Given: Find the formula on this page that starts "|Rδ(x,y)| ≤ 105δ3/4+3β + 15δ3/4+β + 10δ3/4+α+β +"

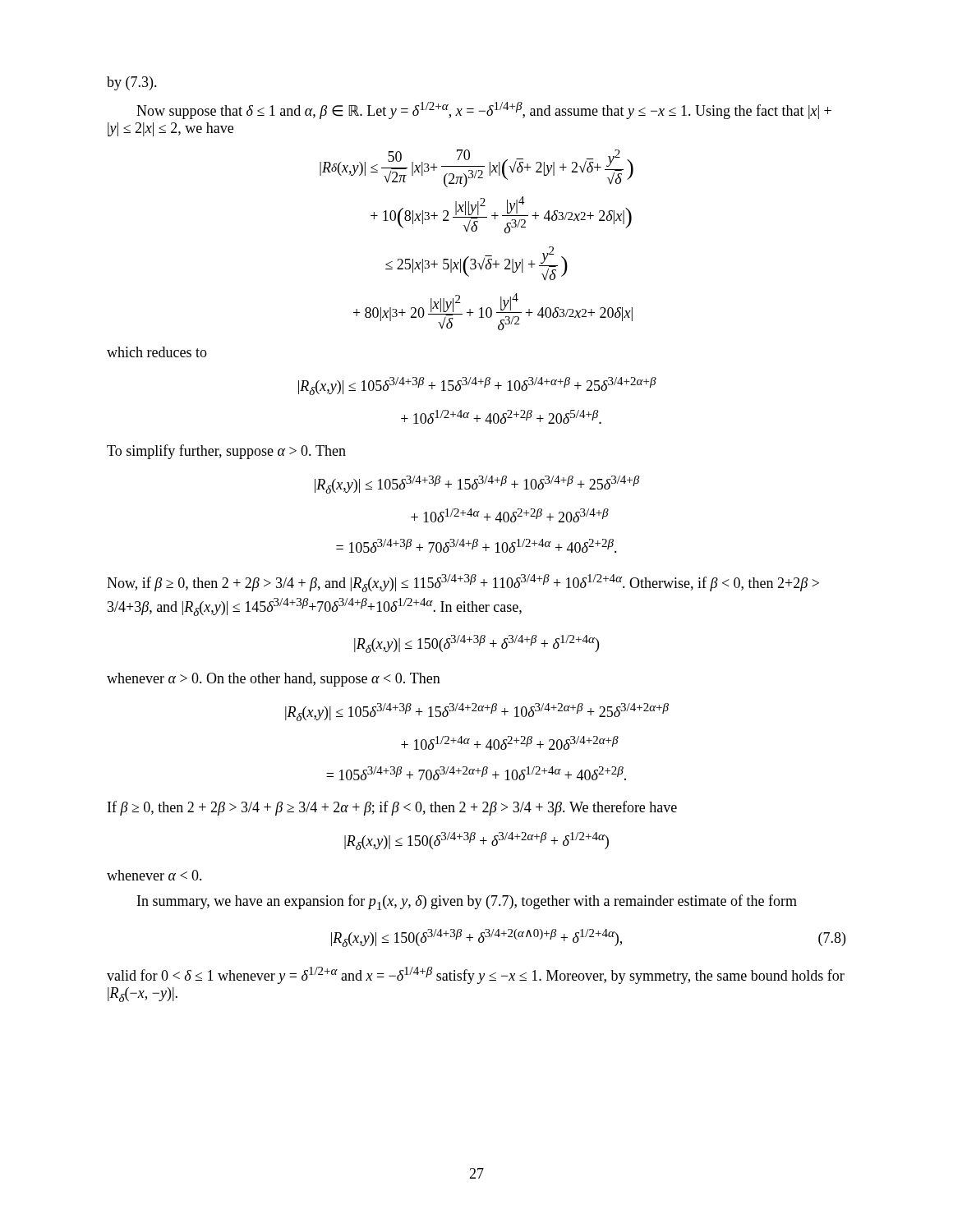Looking at the screenshot, I should click(477, 386).
